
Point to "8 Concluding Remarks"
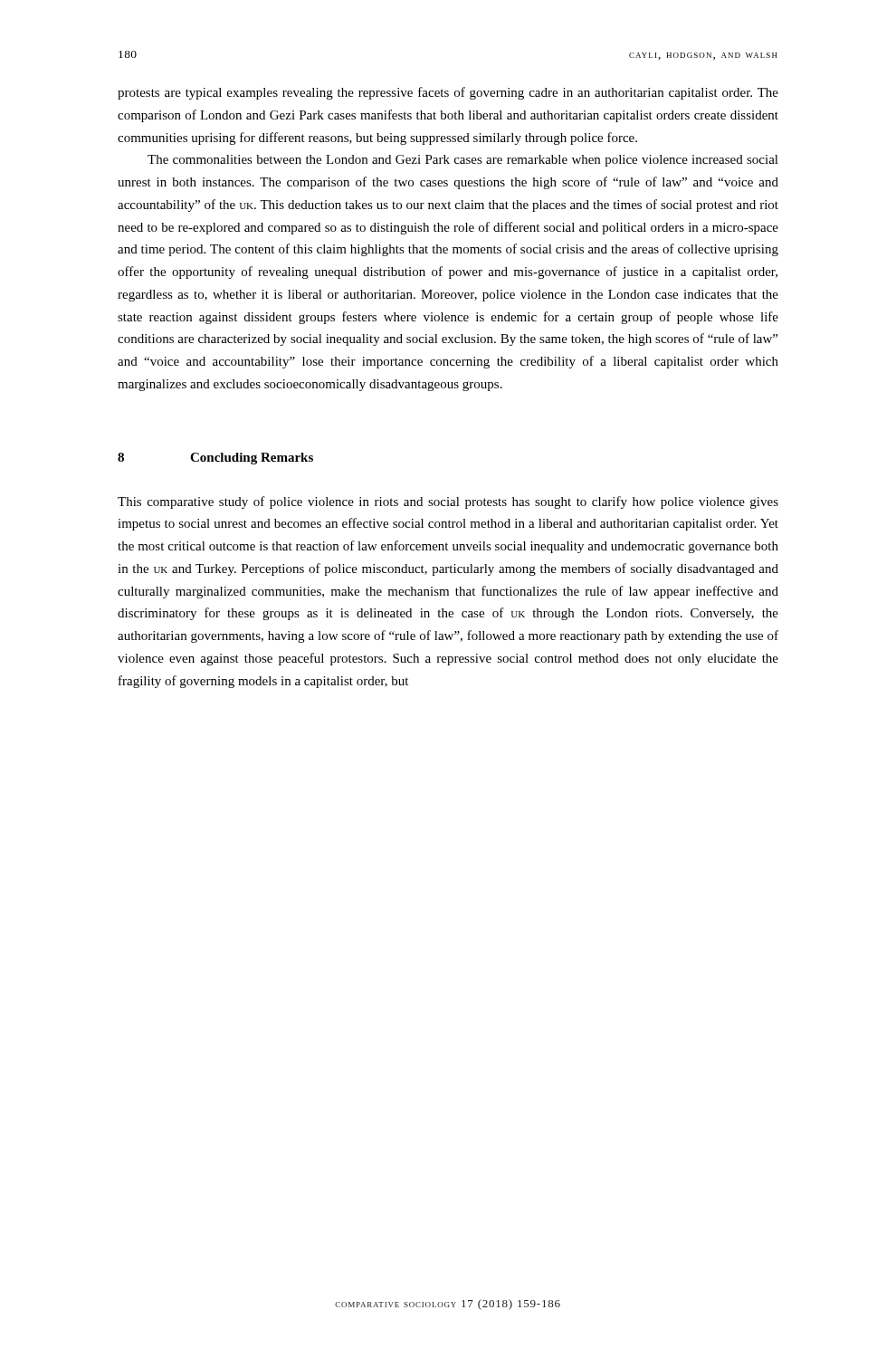pos(216,457)
